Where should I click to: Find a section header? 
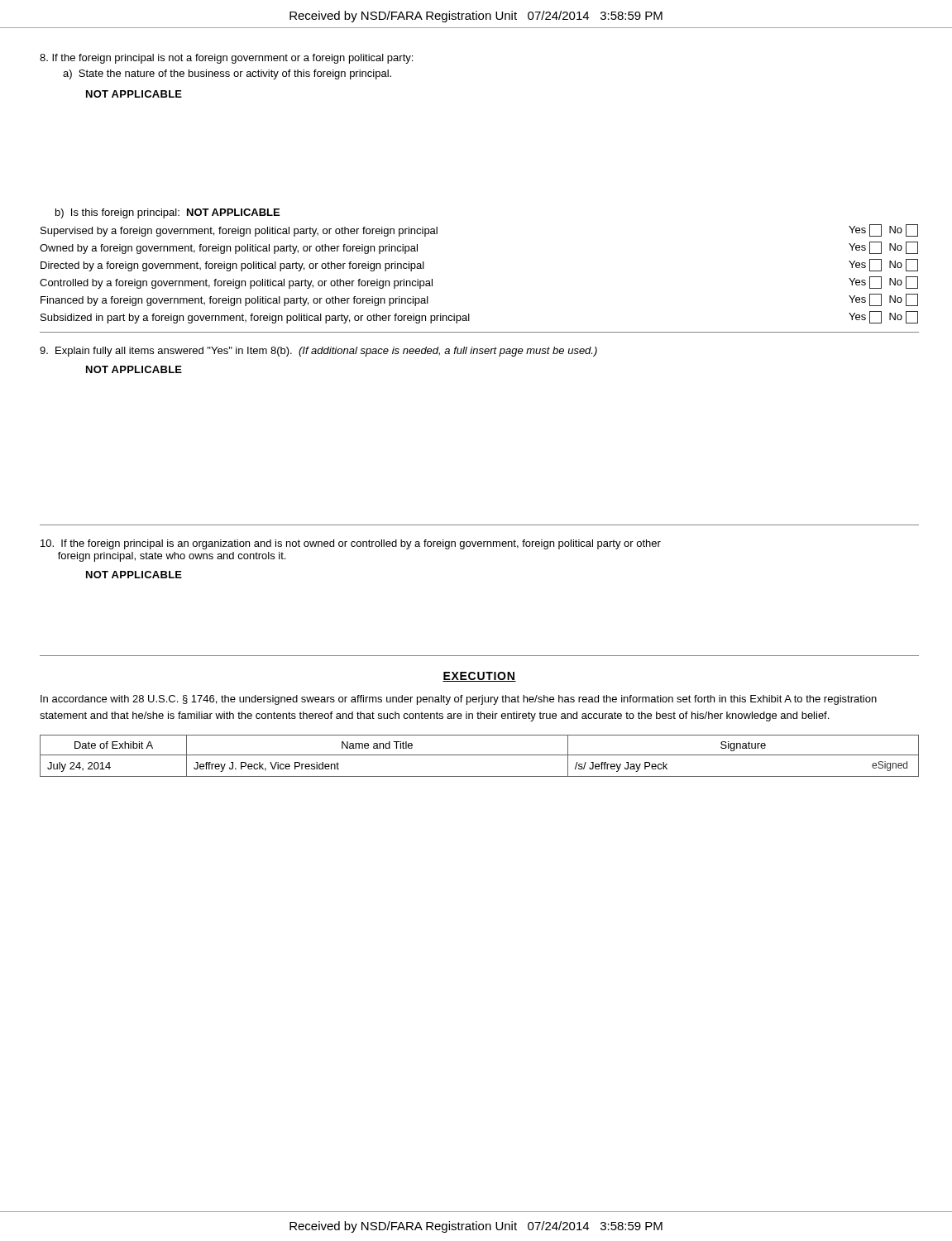click(479, 676)
